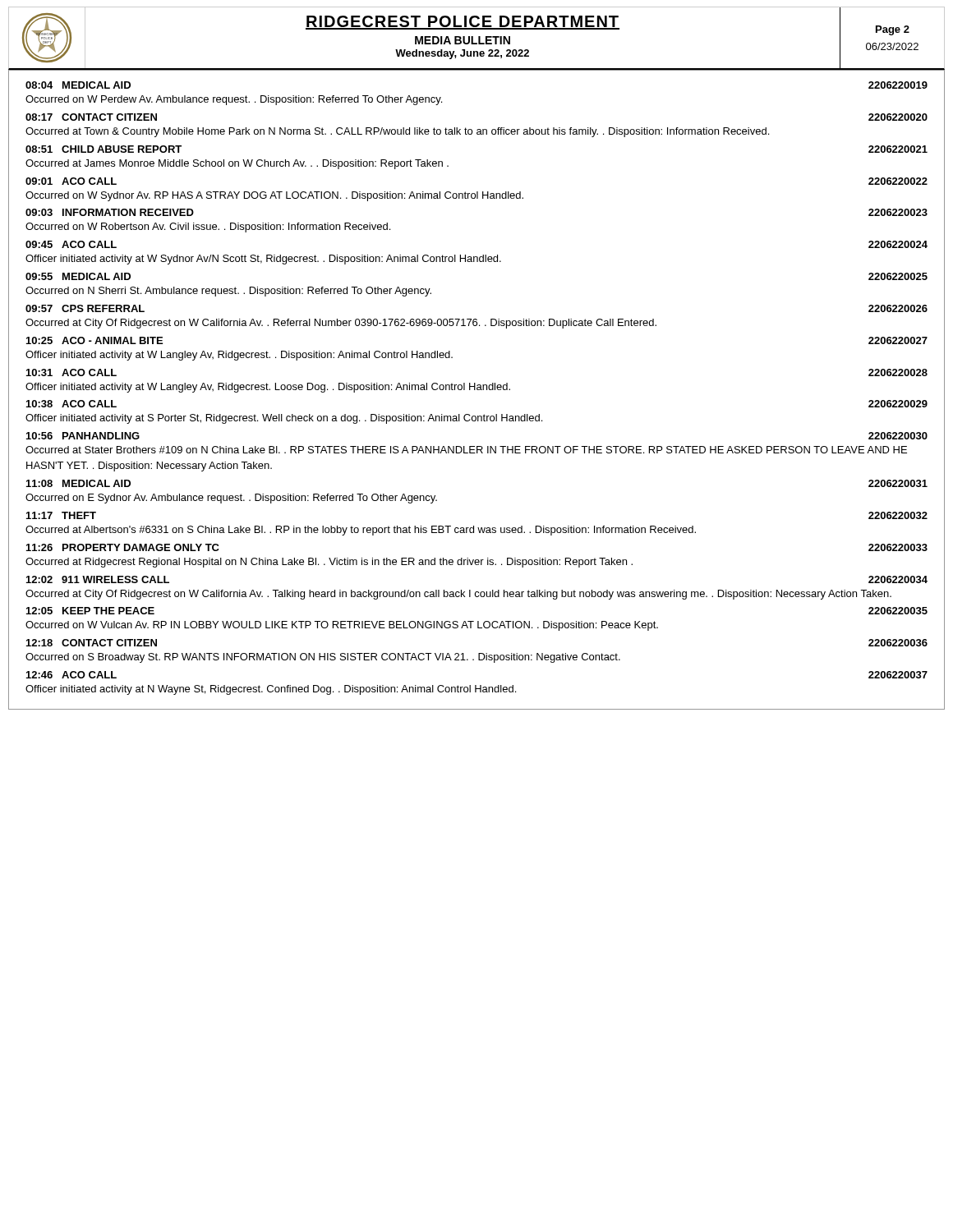The height and width of the screenshot is (1232, 953).
Task: Select the block starting "08:04 MEDICAL AID 2206220019 Occurred on W"
Action: coord(39,84)
